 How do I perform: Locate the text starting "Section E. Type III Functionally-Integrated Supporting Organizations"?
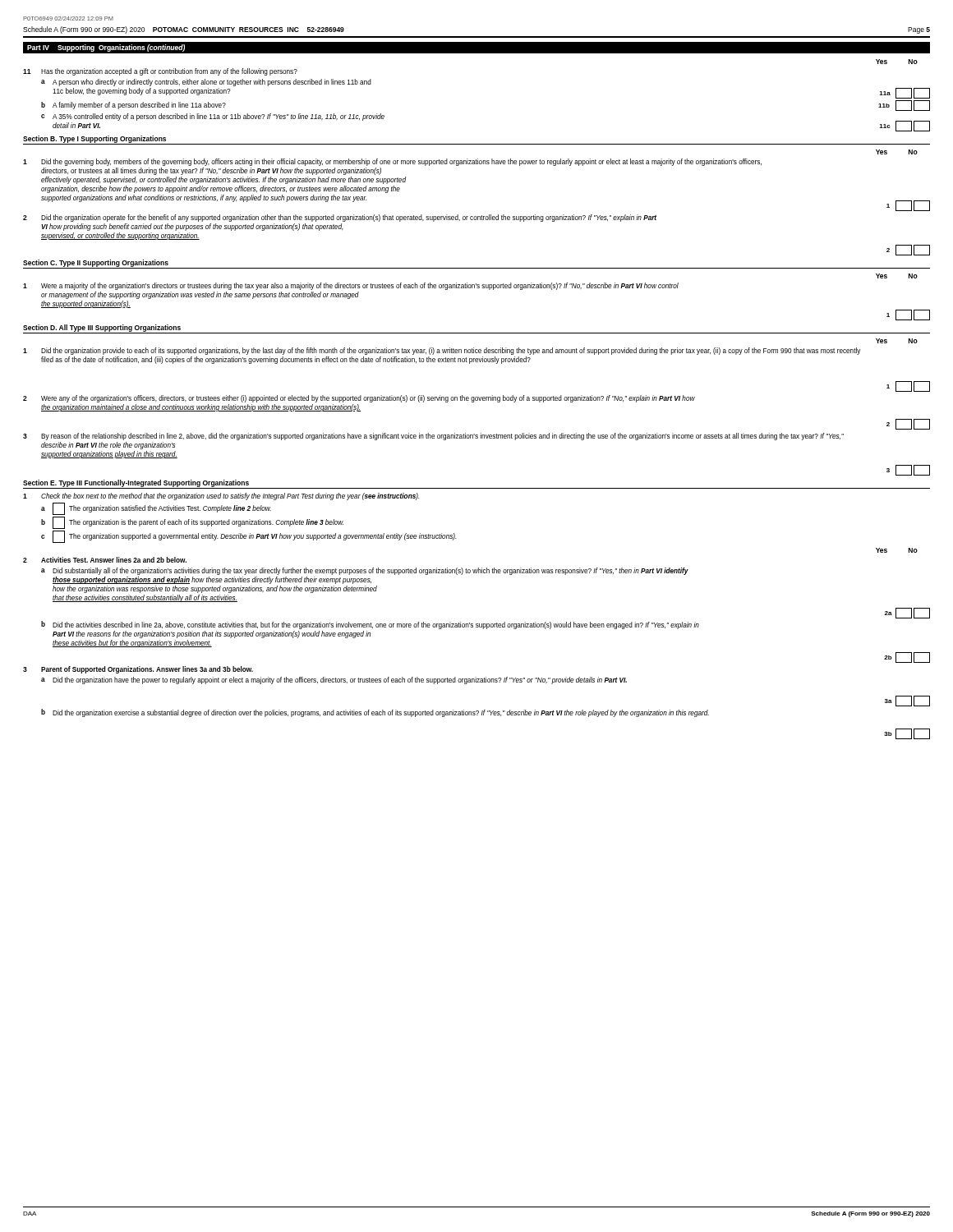pos(136,483)
